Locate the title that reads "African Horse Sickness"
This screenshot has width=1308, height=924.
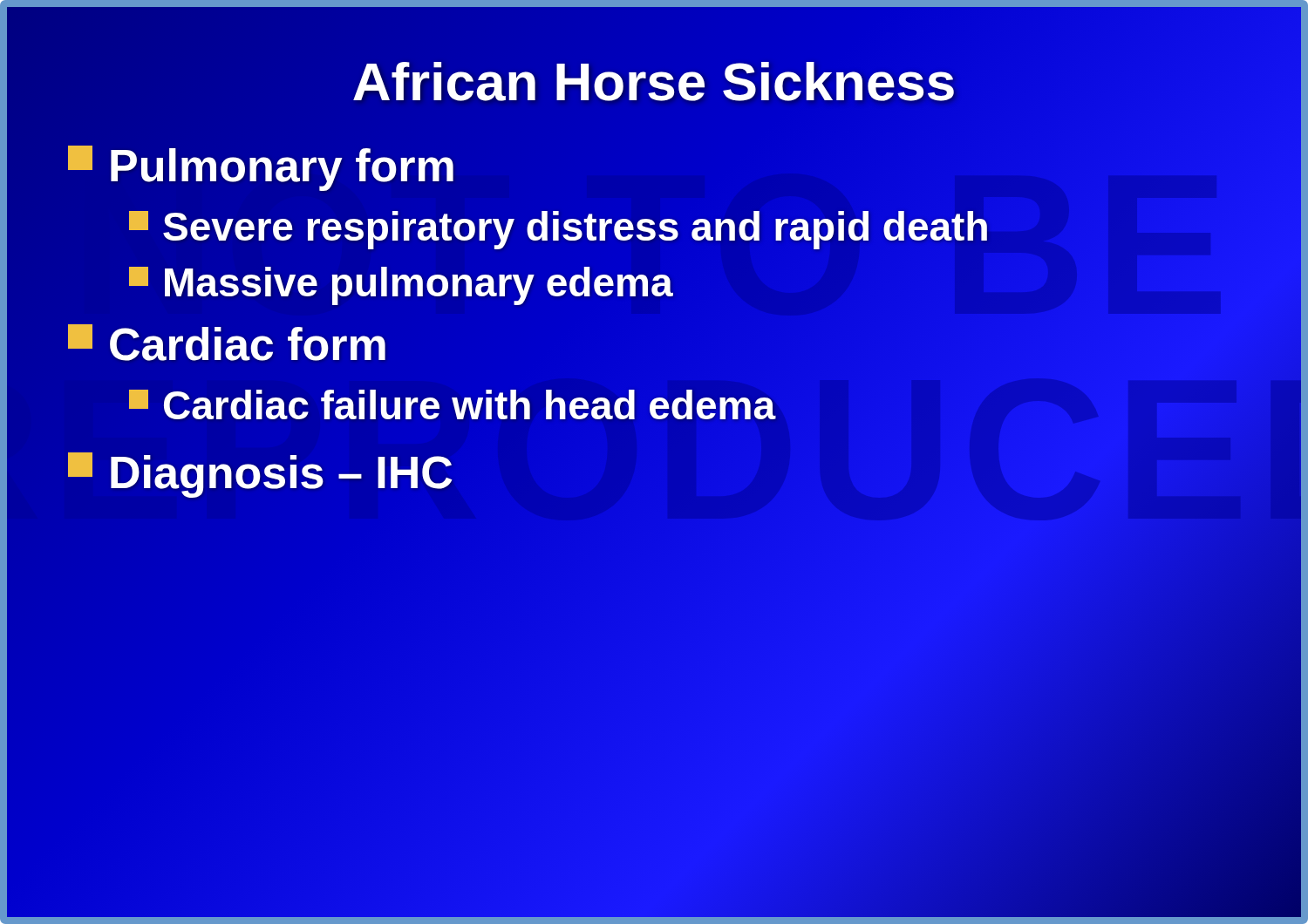pos(654,82)
